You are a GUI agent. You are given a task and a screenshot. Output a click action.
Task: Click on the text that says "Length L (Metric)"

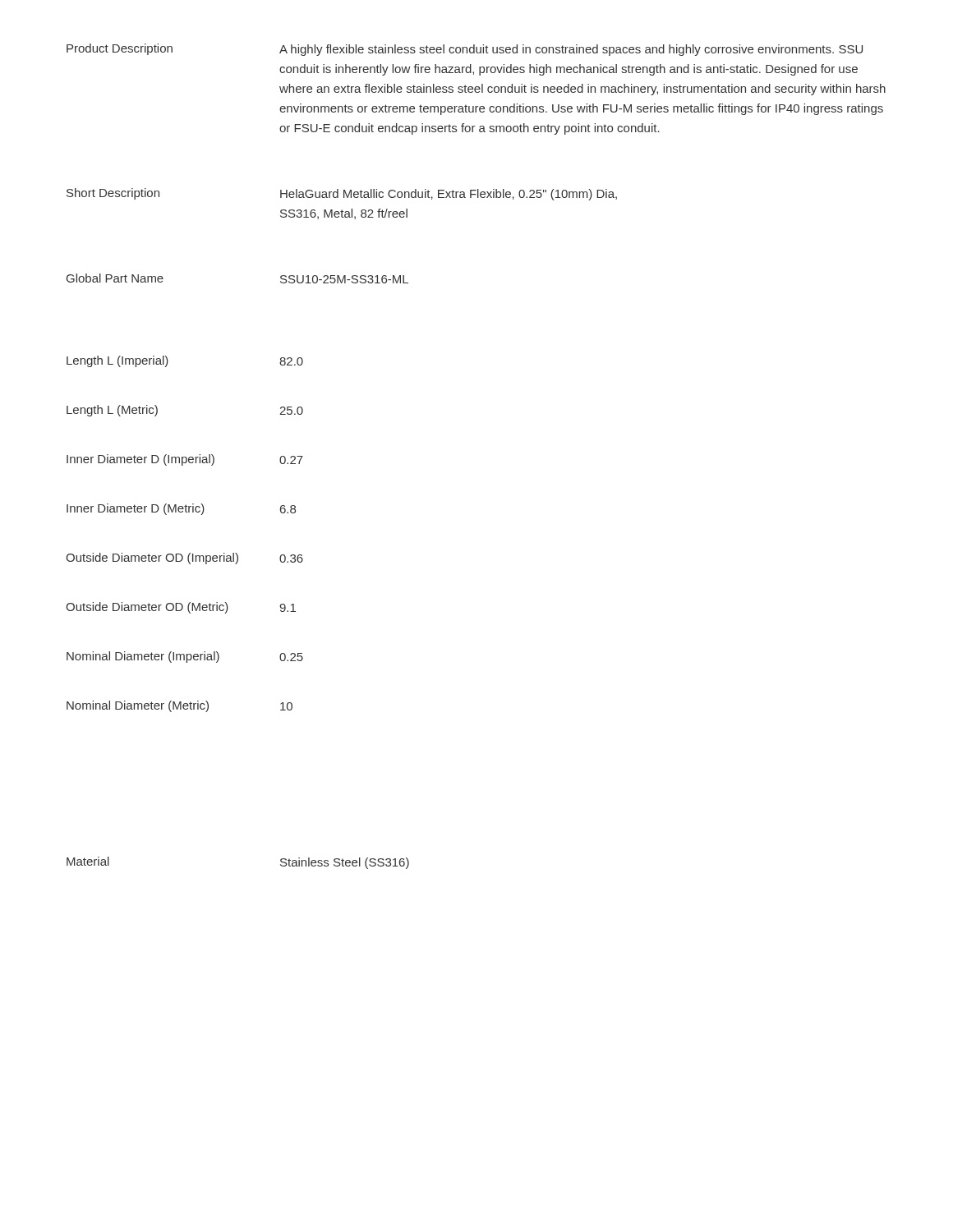(x=112, y=409)
